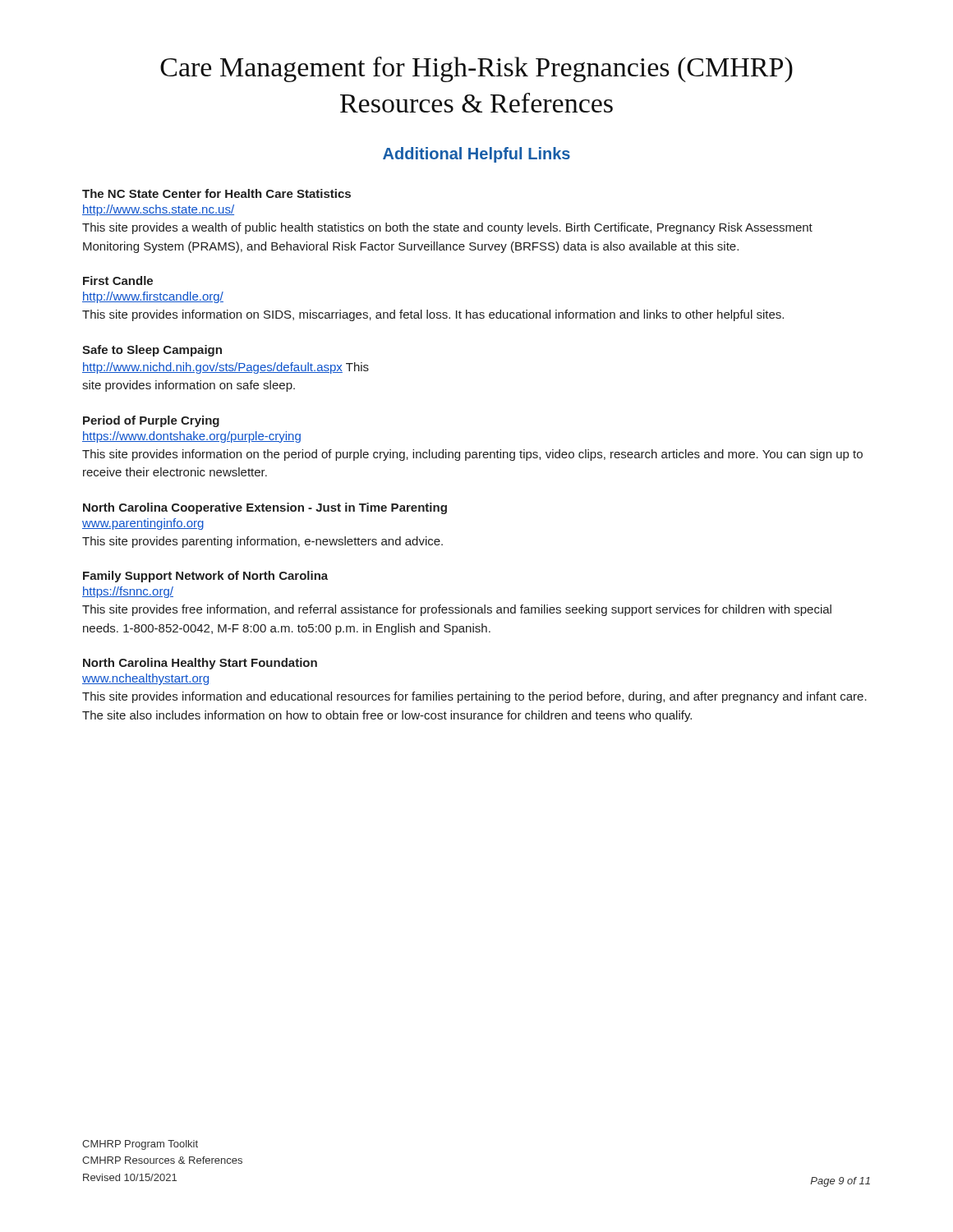Locate the passage starting "First Candle http://www.firstcandle.org/"
The width and height of the screenshot is (953, 1232).
coord(118,280)
